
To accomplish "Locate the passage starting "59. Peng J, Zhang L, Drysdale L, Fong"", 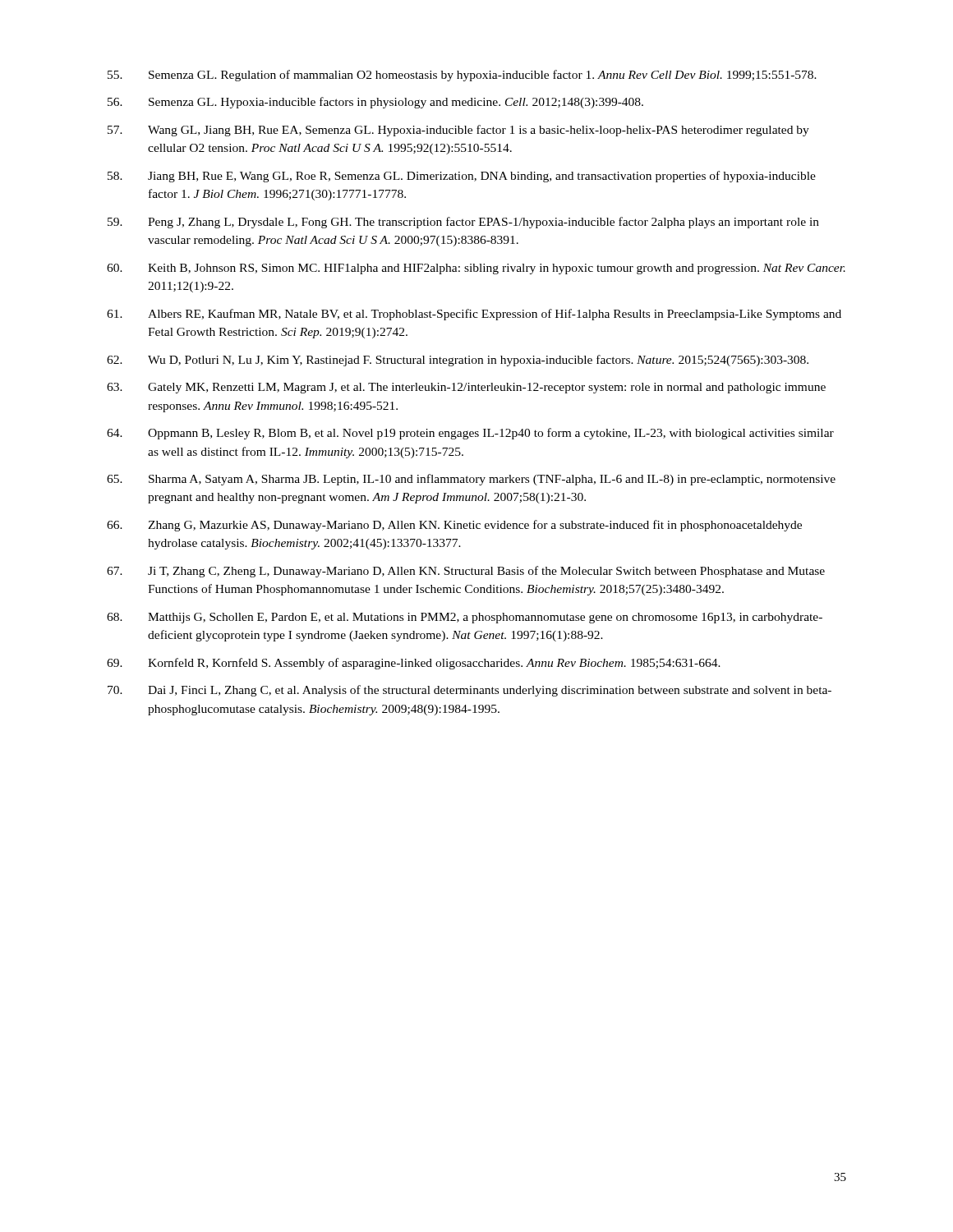I will click(476, 231).
